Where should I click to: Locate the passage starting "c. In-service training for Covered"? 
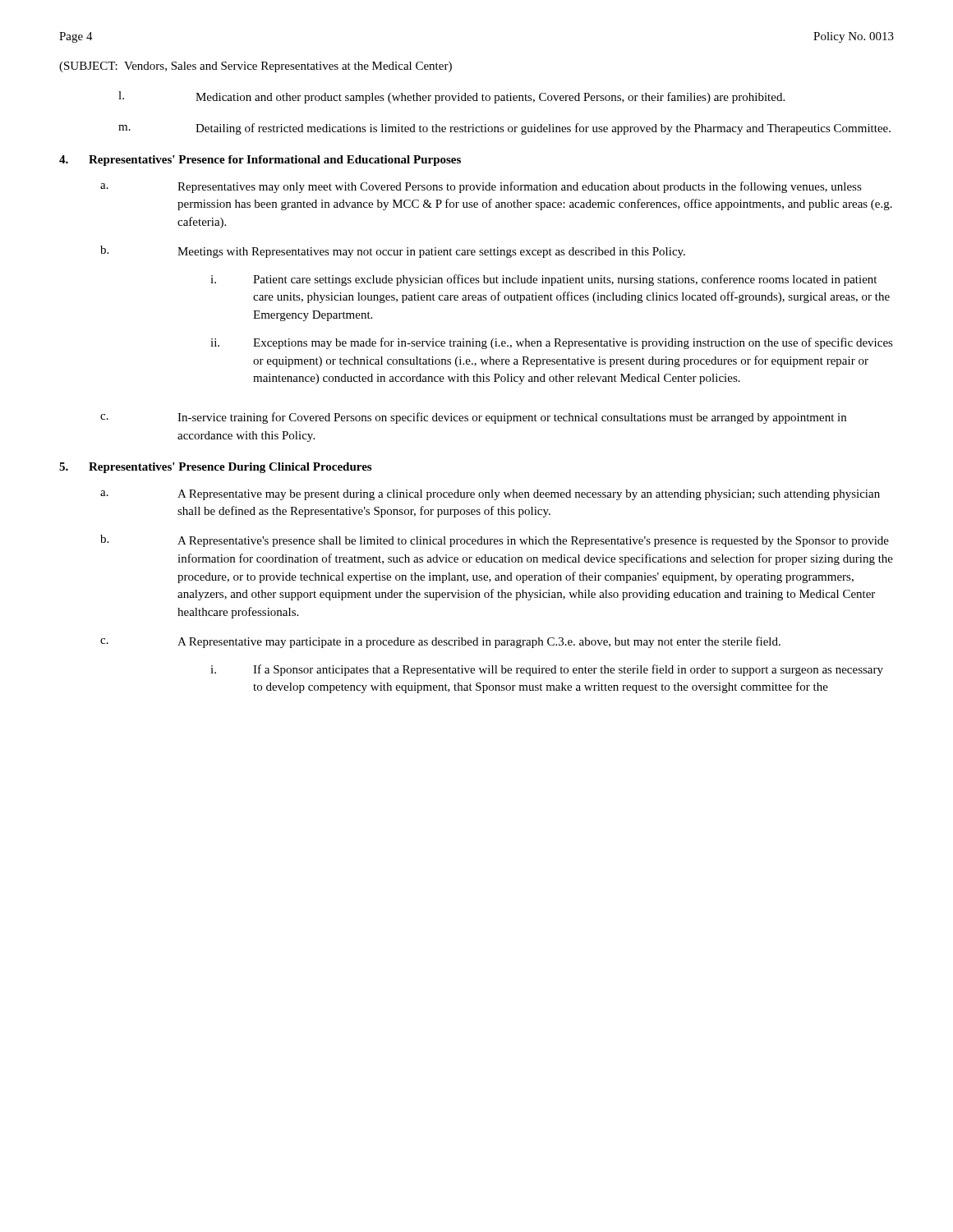click(476, 427)
